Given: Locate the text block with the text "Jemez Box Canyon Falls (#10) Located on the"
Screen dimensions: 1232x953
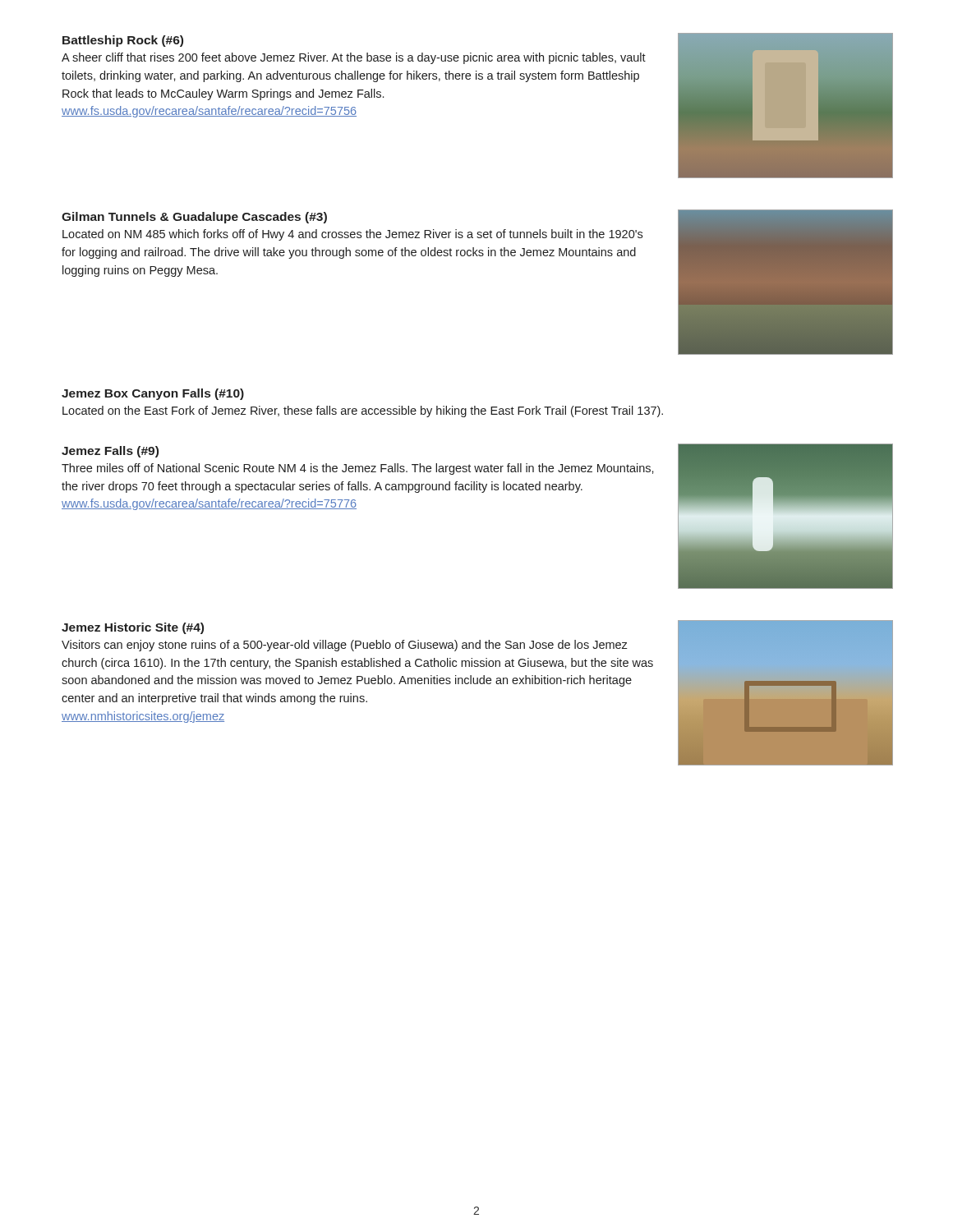Looking at the screenshot, I should pos(476,403).
